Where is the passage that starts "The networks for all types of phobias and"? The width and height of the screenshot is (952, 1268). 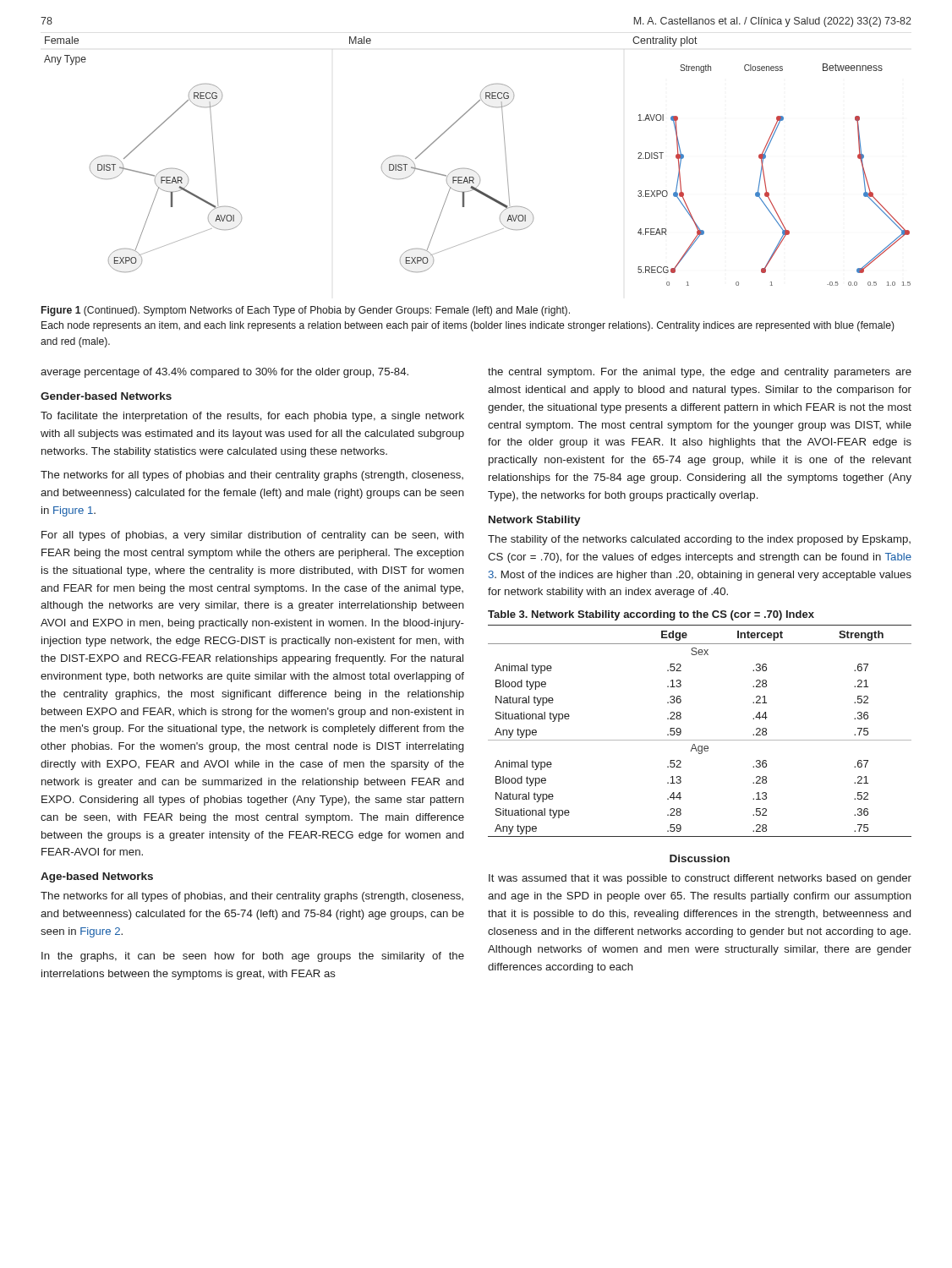coord(252,493)
